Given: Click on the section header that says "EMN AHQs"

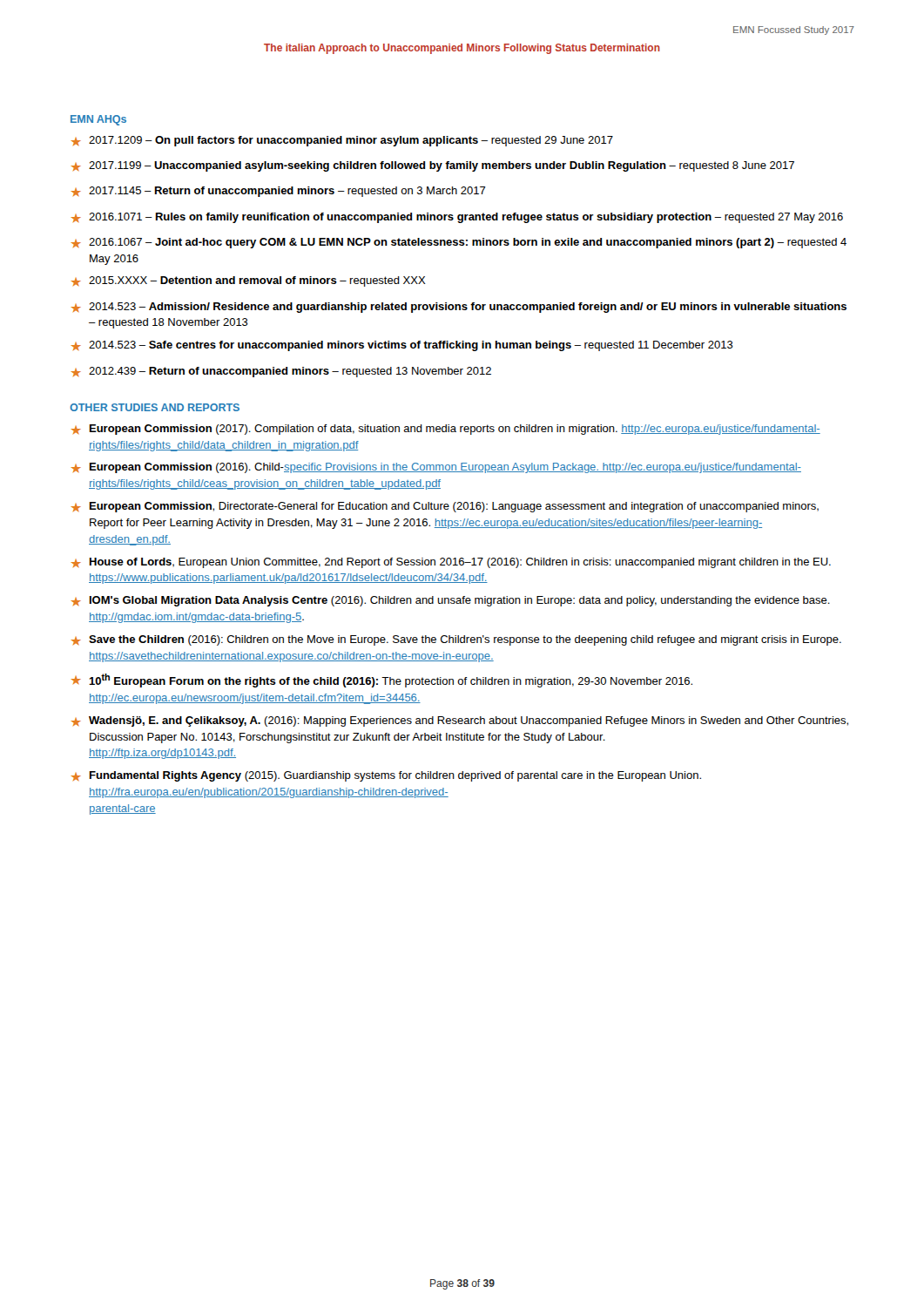Looking at the screenshot, I should tap(98, 119).
